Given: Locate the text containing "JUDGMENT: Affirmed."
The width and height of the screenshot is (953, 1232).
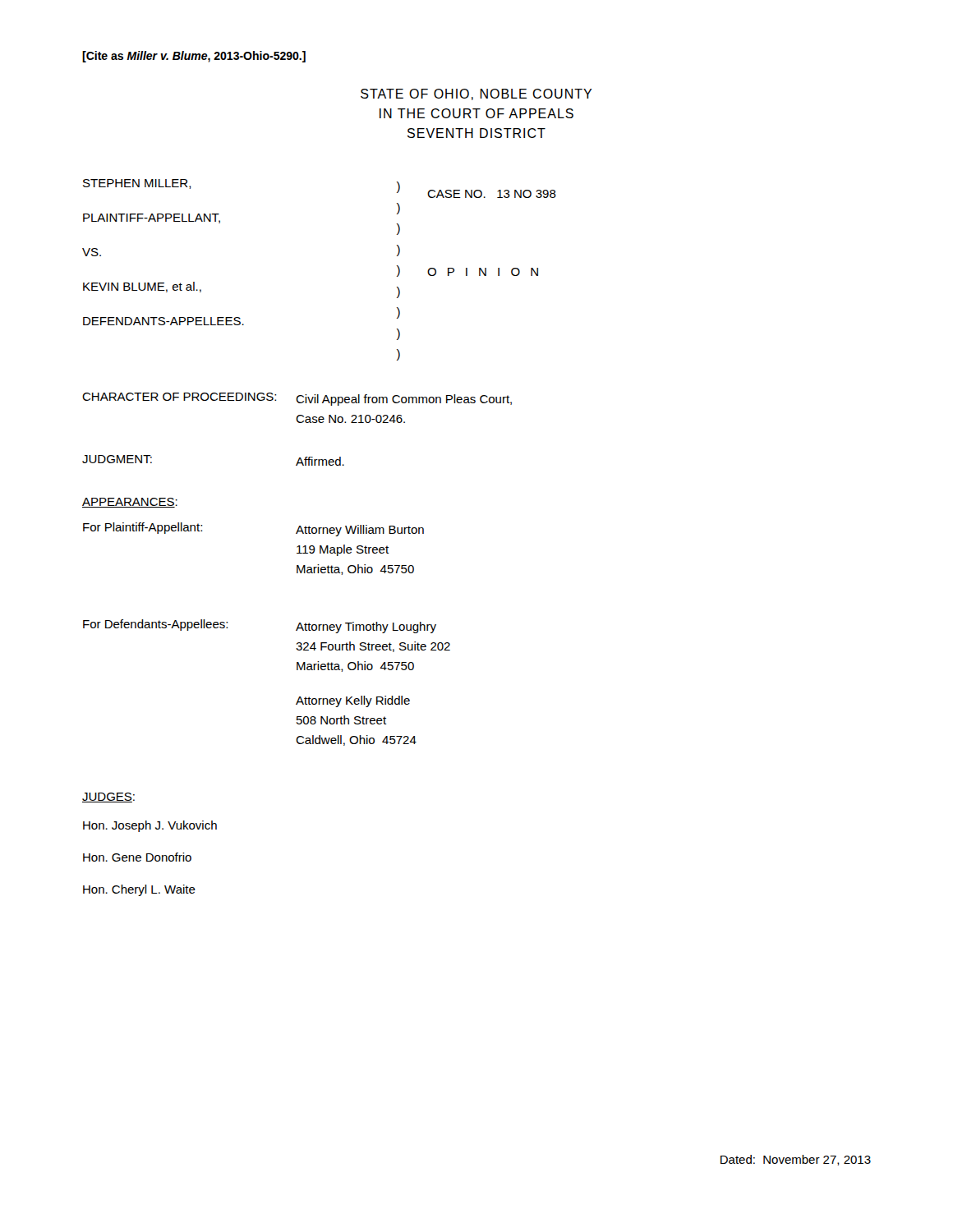Looking at the screenshot, I should tap(120, 460).
